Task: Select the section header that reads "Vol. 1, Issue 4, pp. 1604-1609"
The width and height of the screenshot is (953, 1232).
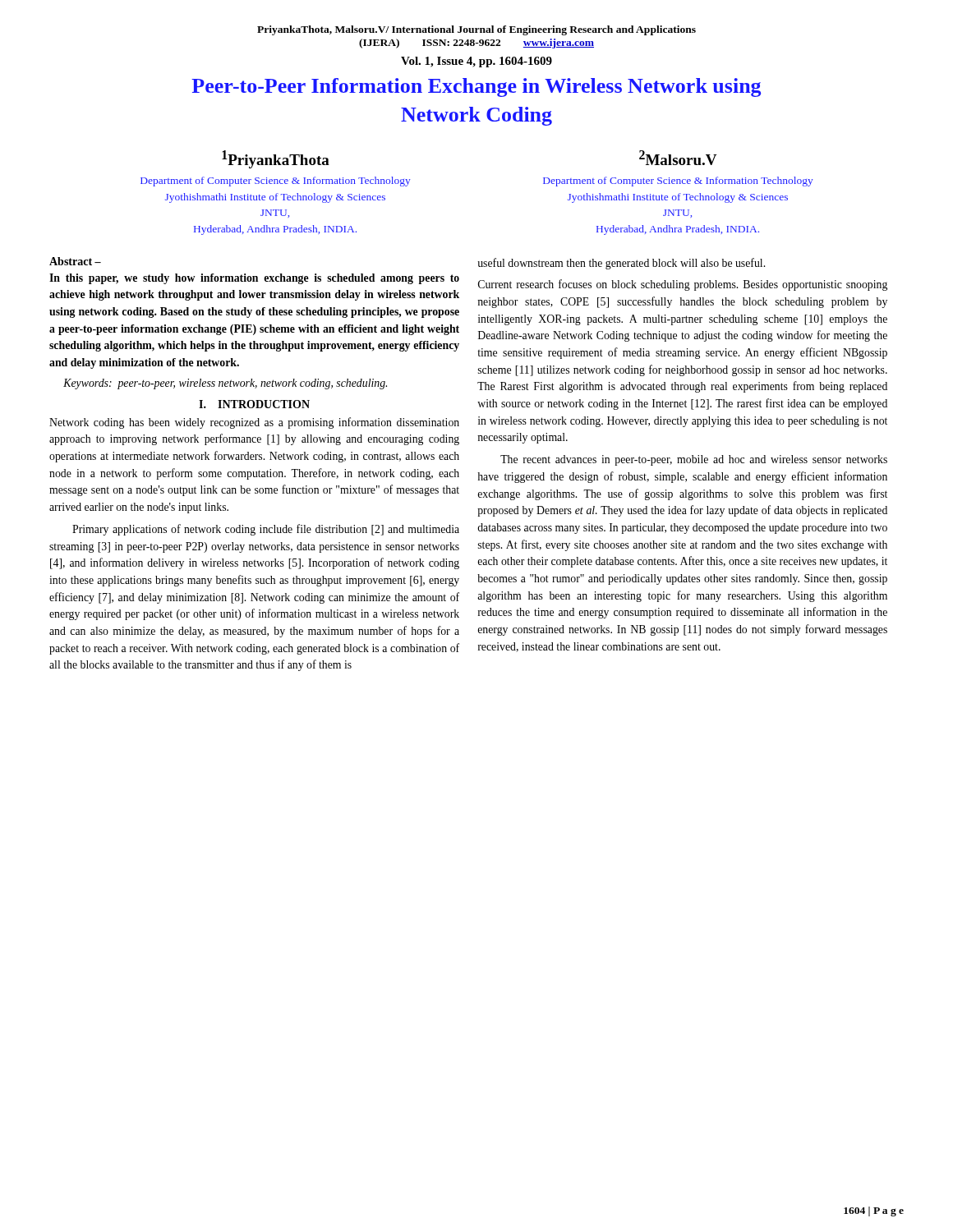Action: (476, 61)
